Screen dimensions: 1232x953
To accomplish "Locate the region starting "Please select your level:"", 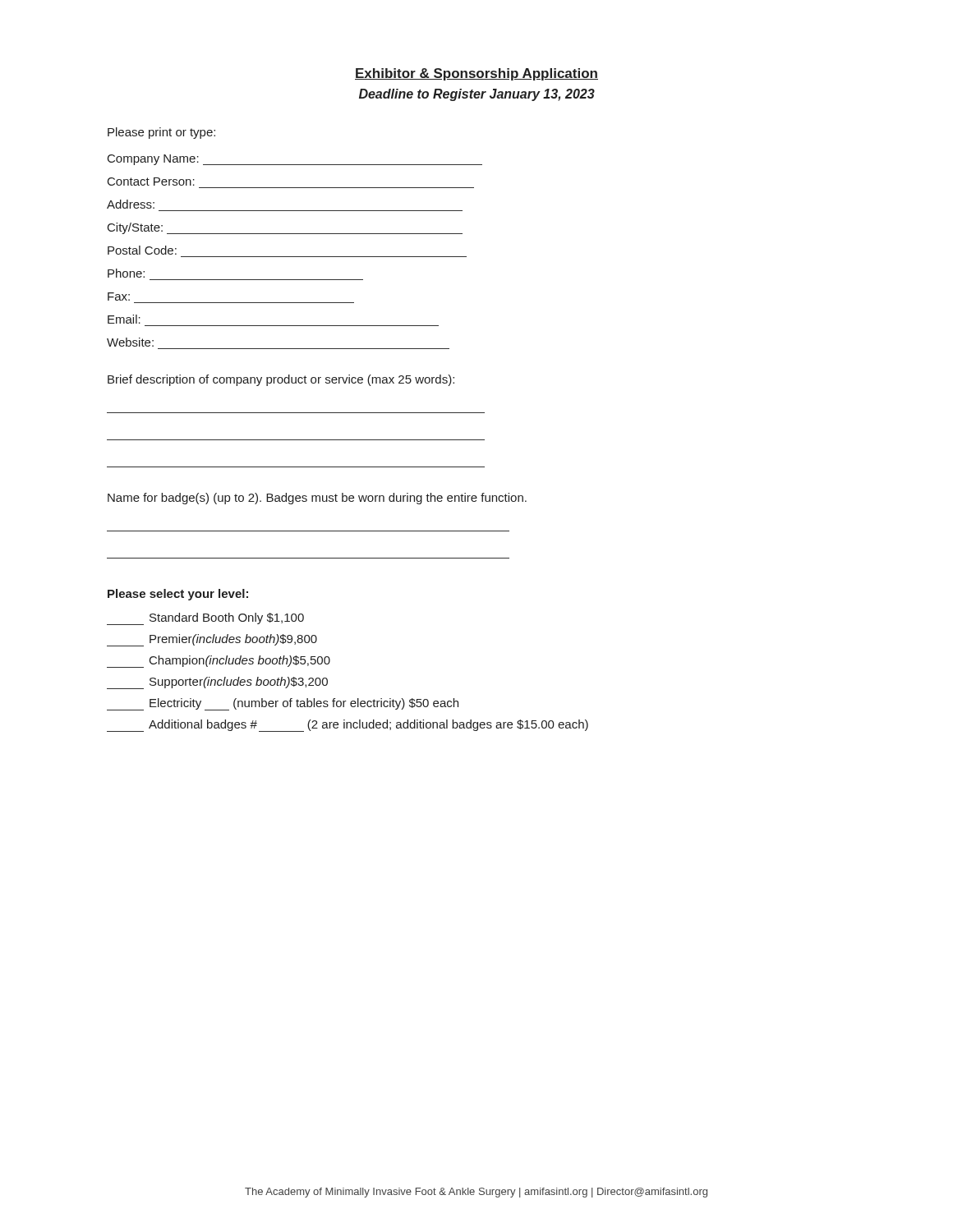I will point(178,593).
